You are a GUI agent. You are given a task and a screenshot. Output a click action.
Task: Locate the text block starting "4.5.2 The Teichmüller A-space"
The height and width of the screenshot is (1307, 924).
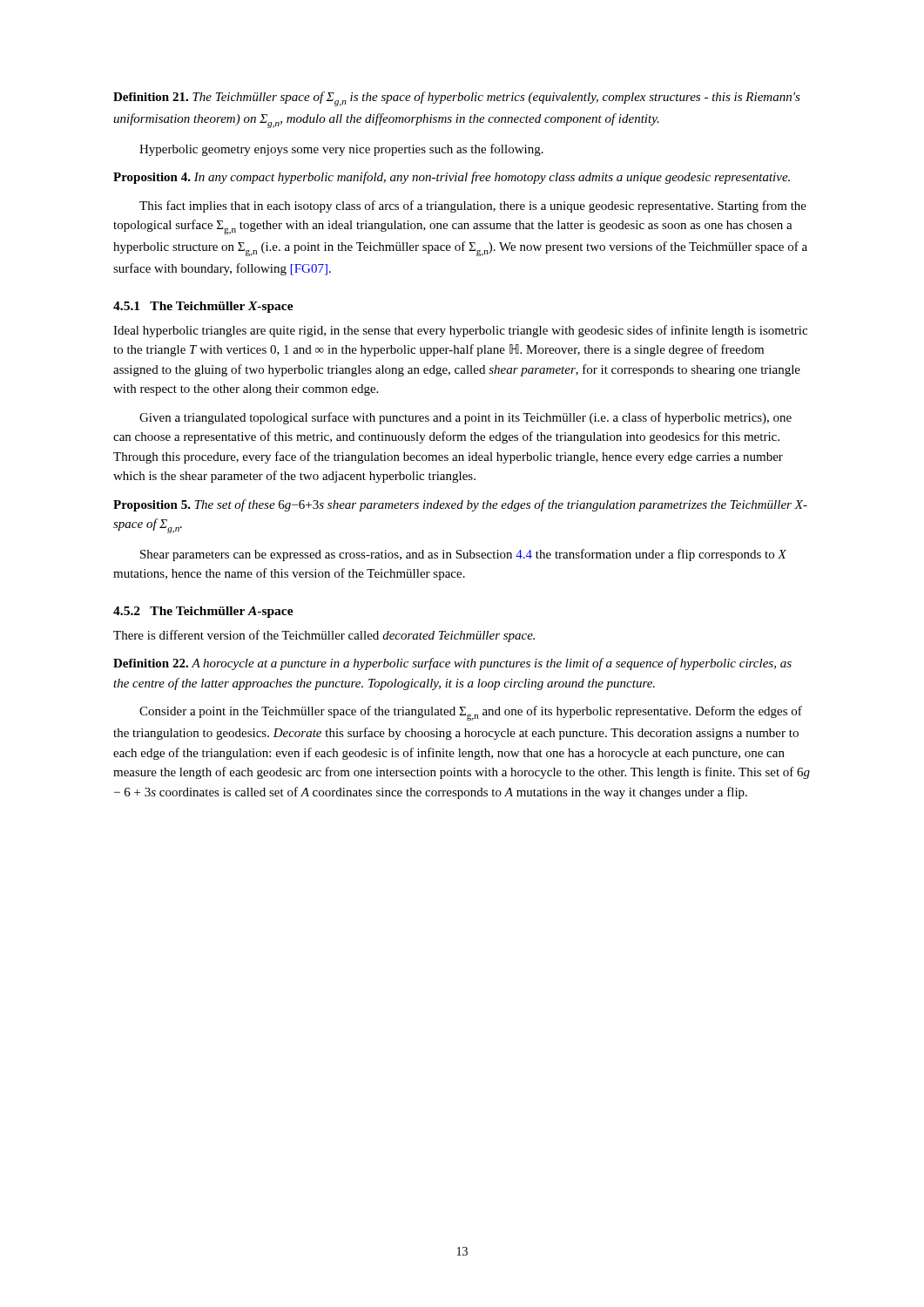tap(203, 610)
